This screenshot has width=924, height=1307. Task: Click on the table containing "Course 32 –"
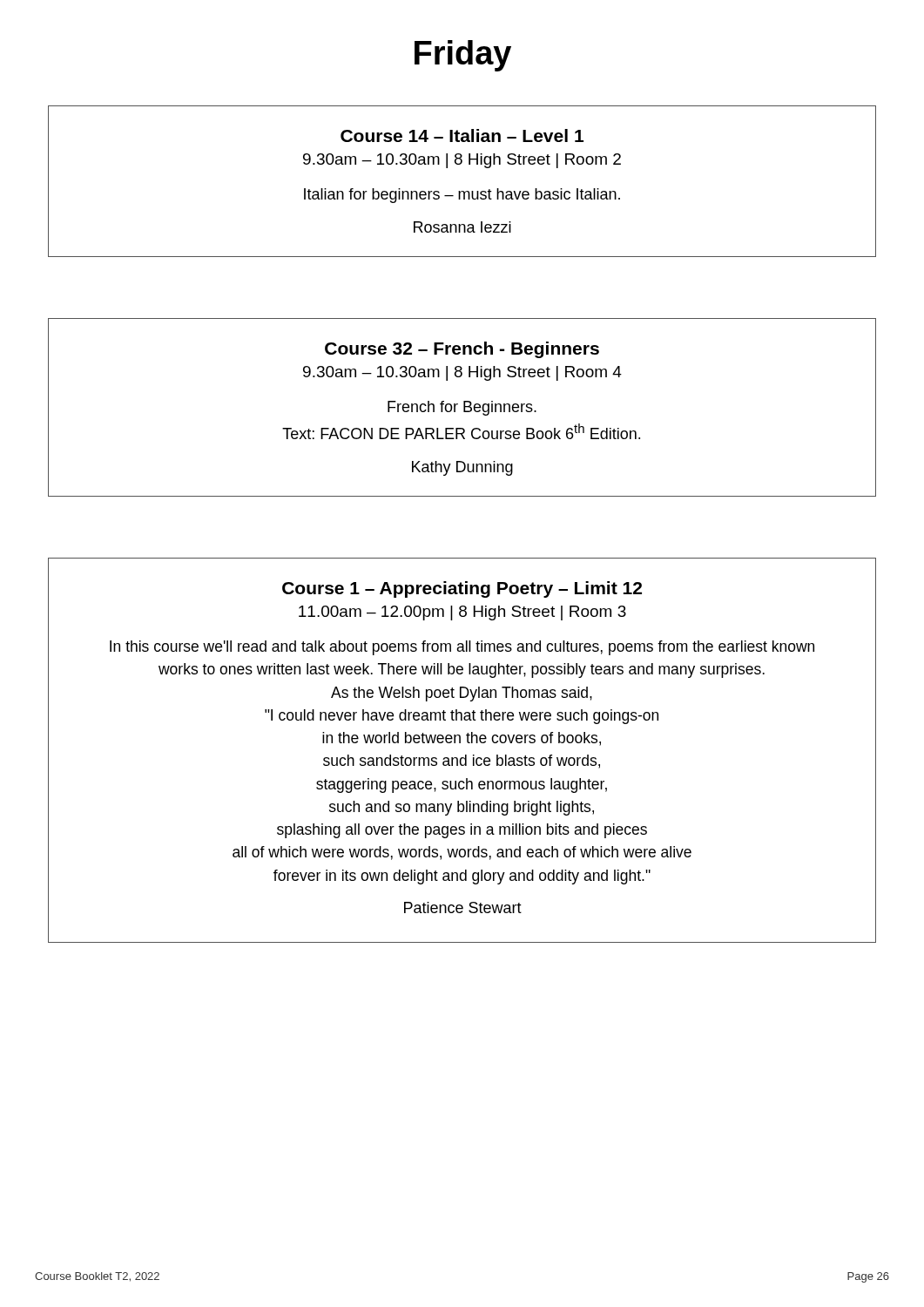pyautogui.click(x=462, y=407)
